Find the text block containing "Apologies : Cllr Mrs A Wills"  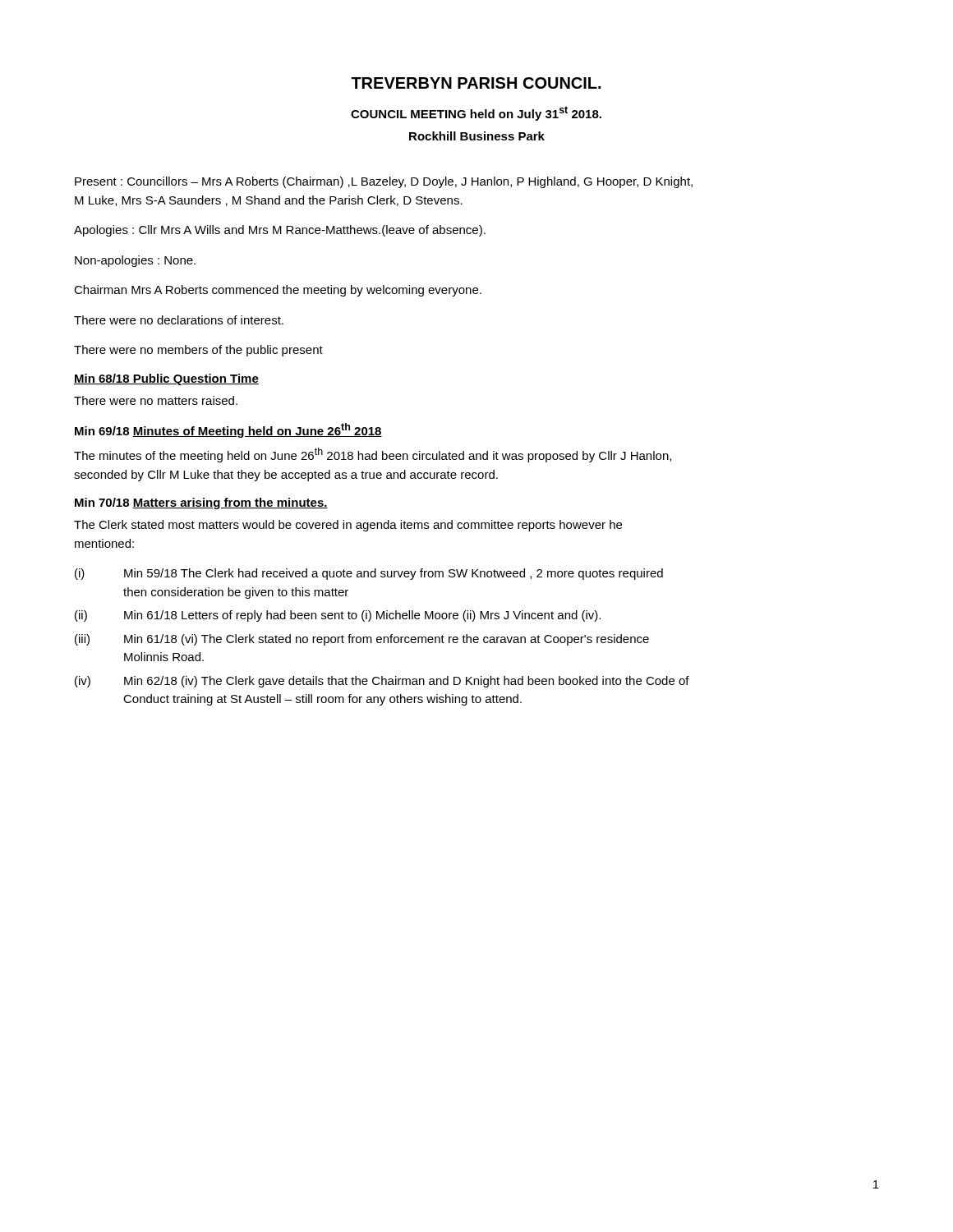pos(280,230)
